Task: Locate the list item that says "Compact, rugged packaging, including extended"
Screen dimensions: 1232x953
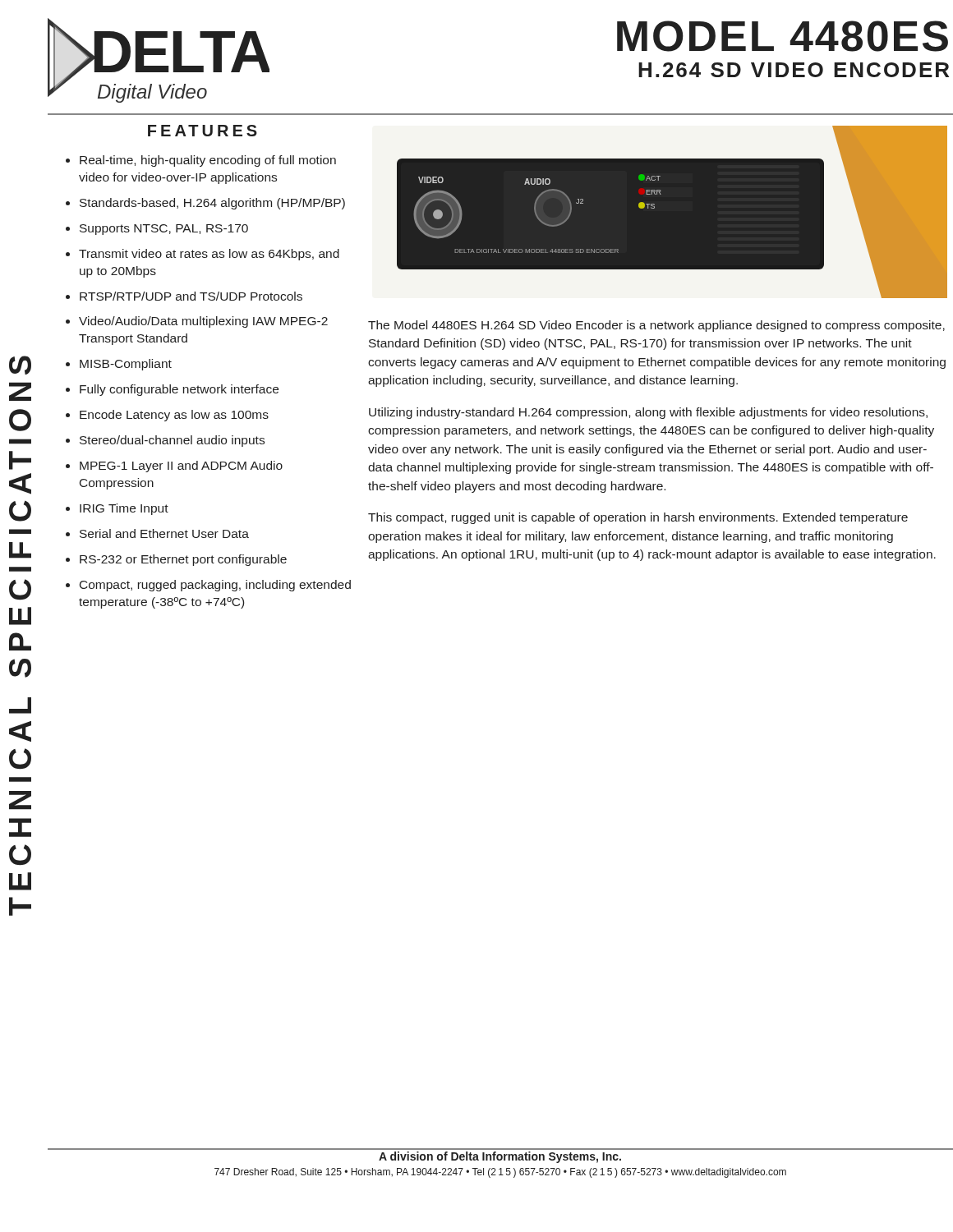Action: click(215, 593)
